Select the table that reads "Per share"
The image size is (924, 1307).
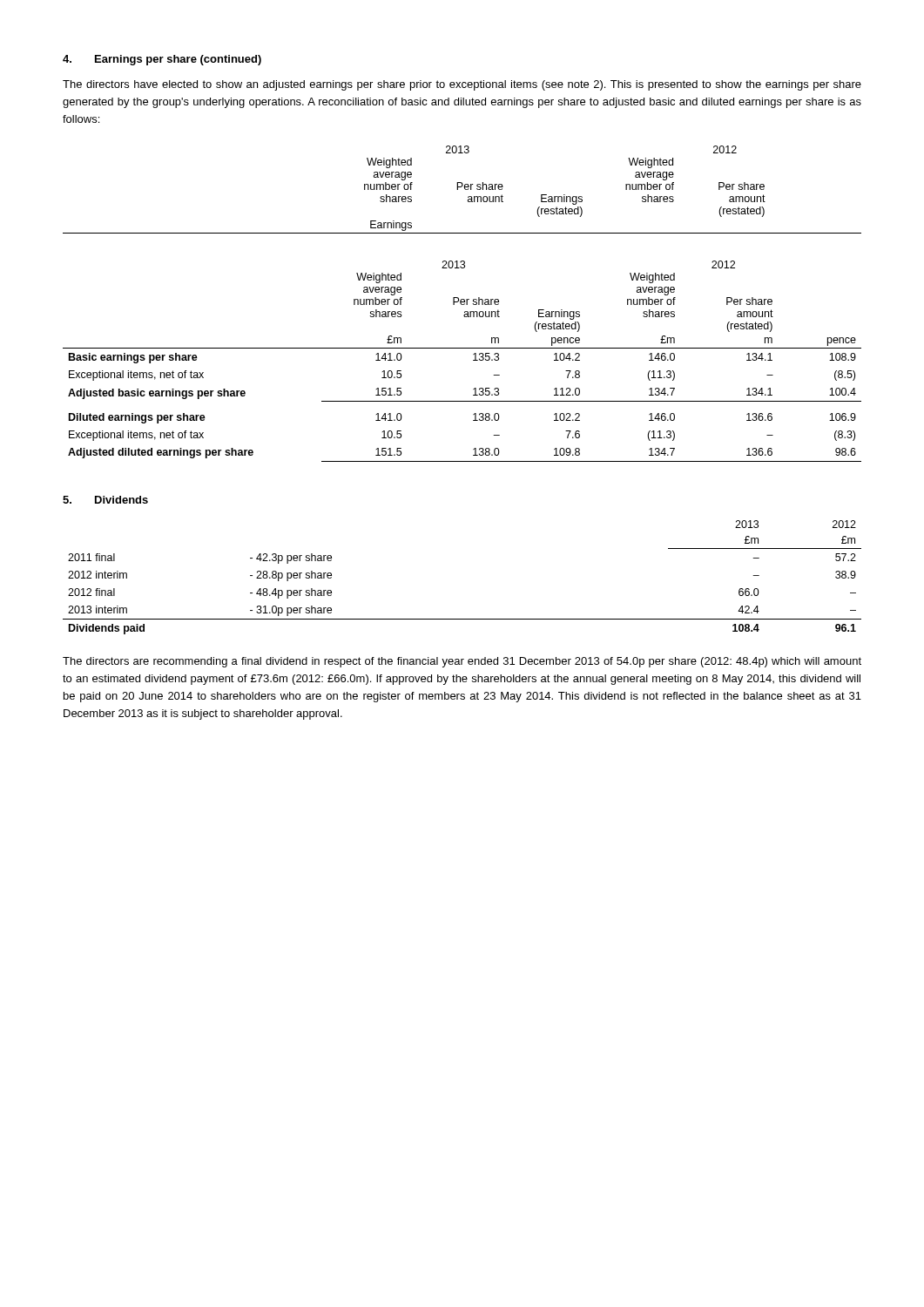coord(462,303)
